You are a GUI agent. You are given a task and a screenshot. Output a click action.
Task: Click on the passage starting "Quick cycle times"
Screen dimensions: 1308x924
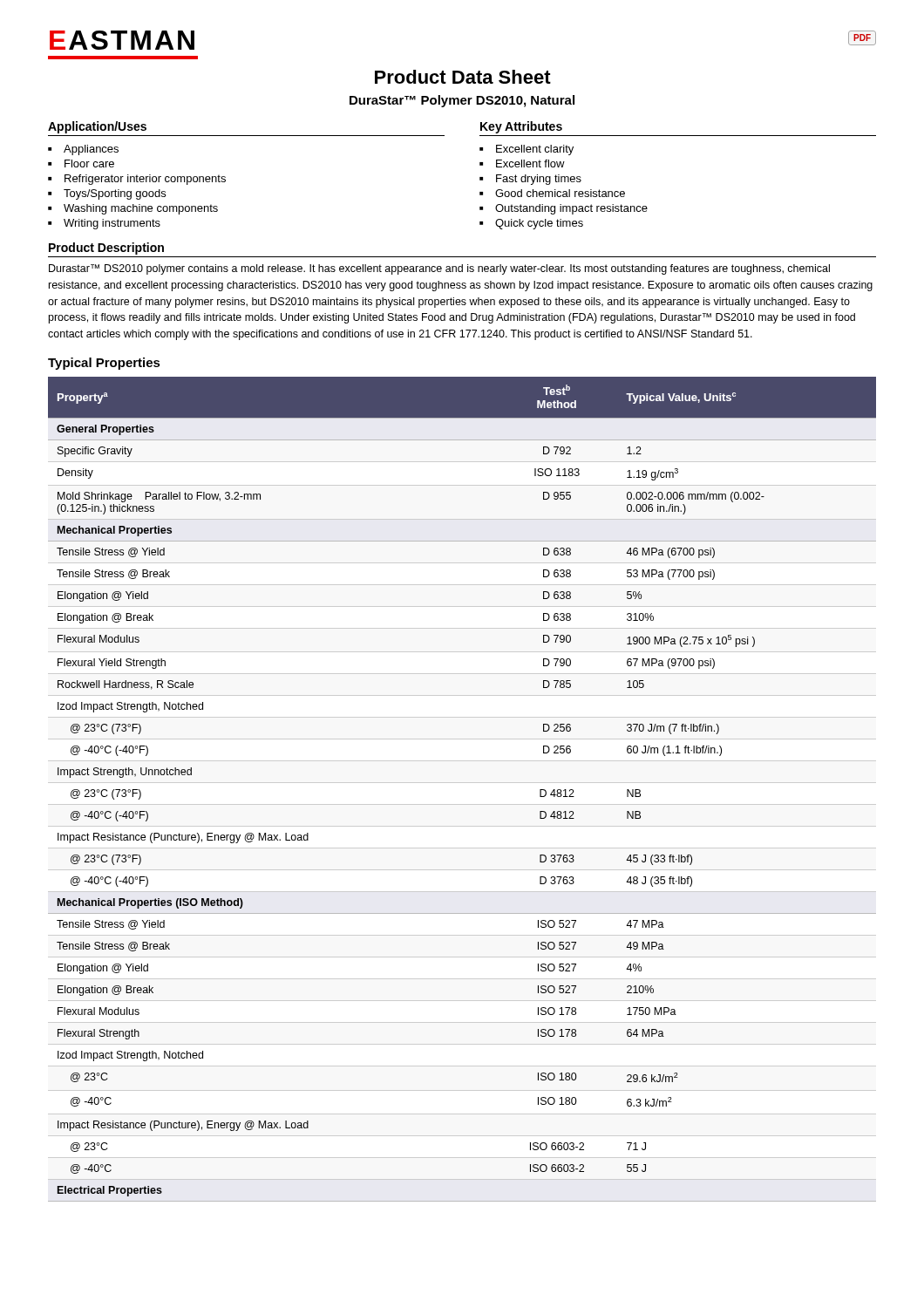click(x=539, y=223)
